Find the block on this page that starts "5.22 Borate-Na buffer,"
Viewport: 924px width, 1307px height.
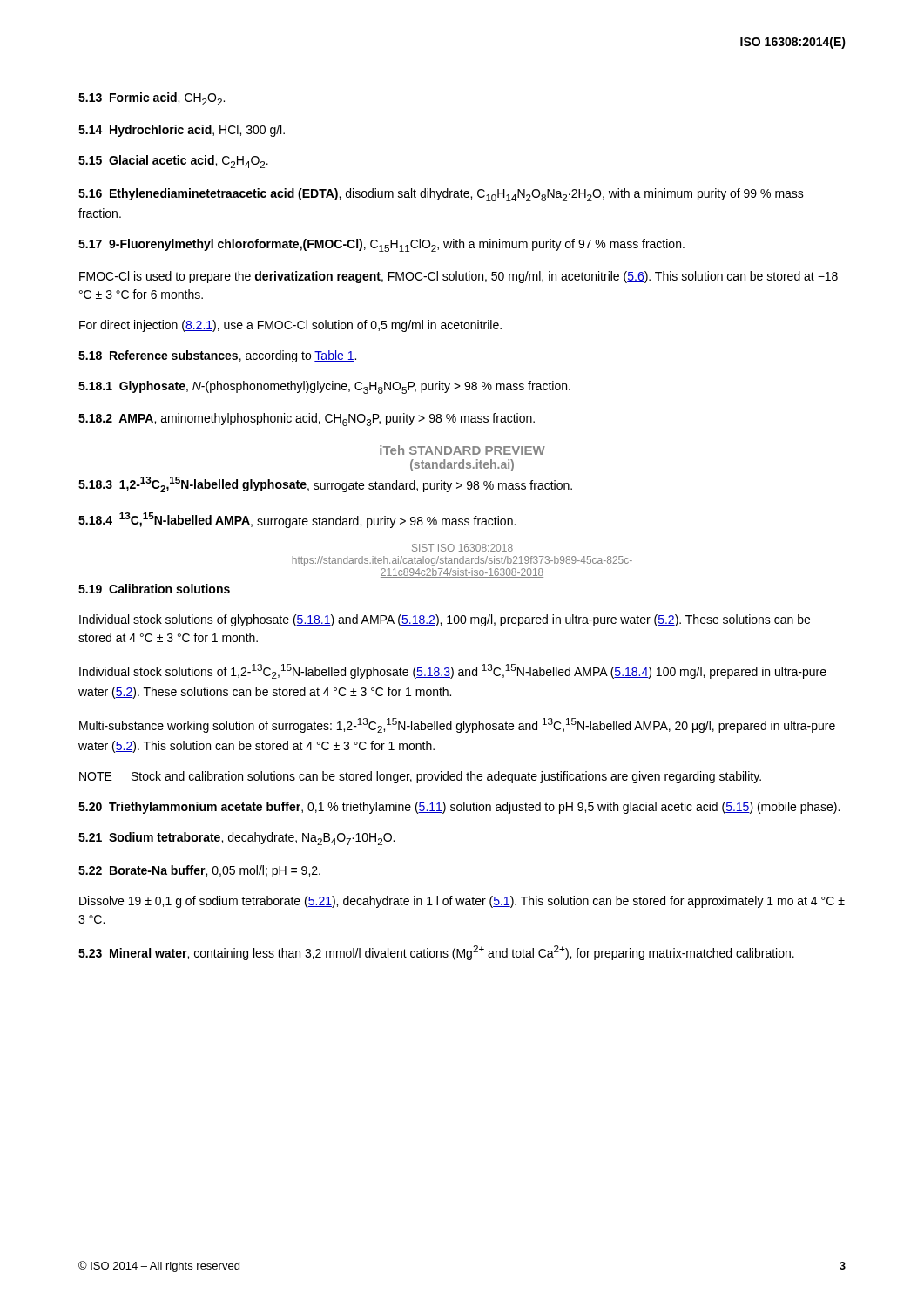click(x=200, y=870)
